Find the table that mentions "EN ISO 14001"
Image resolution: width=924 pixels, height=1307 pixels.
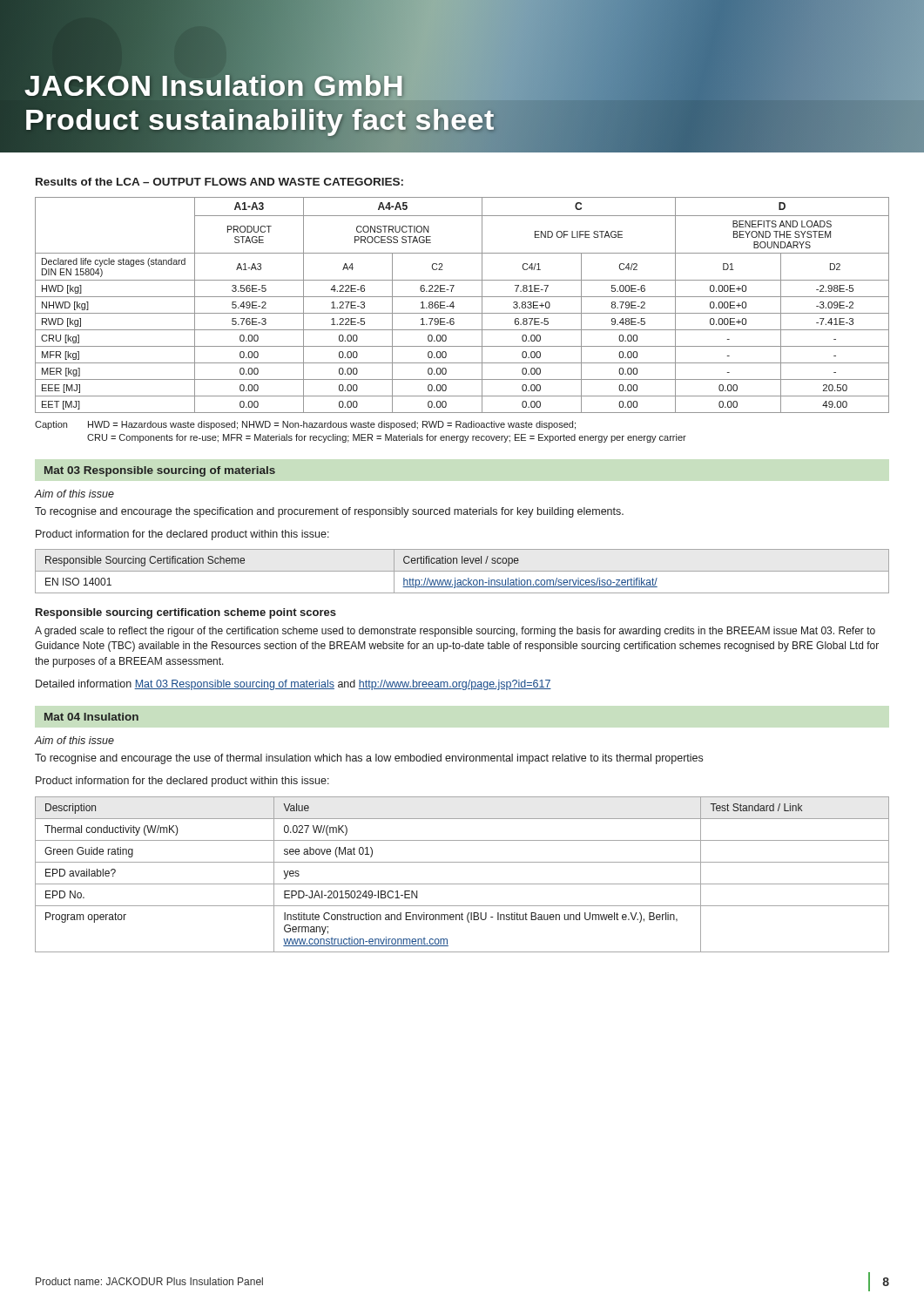pyautogui.click(x=462, y=571)
